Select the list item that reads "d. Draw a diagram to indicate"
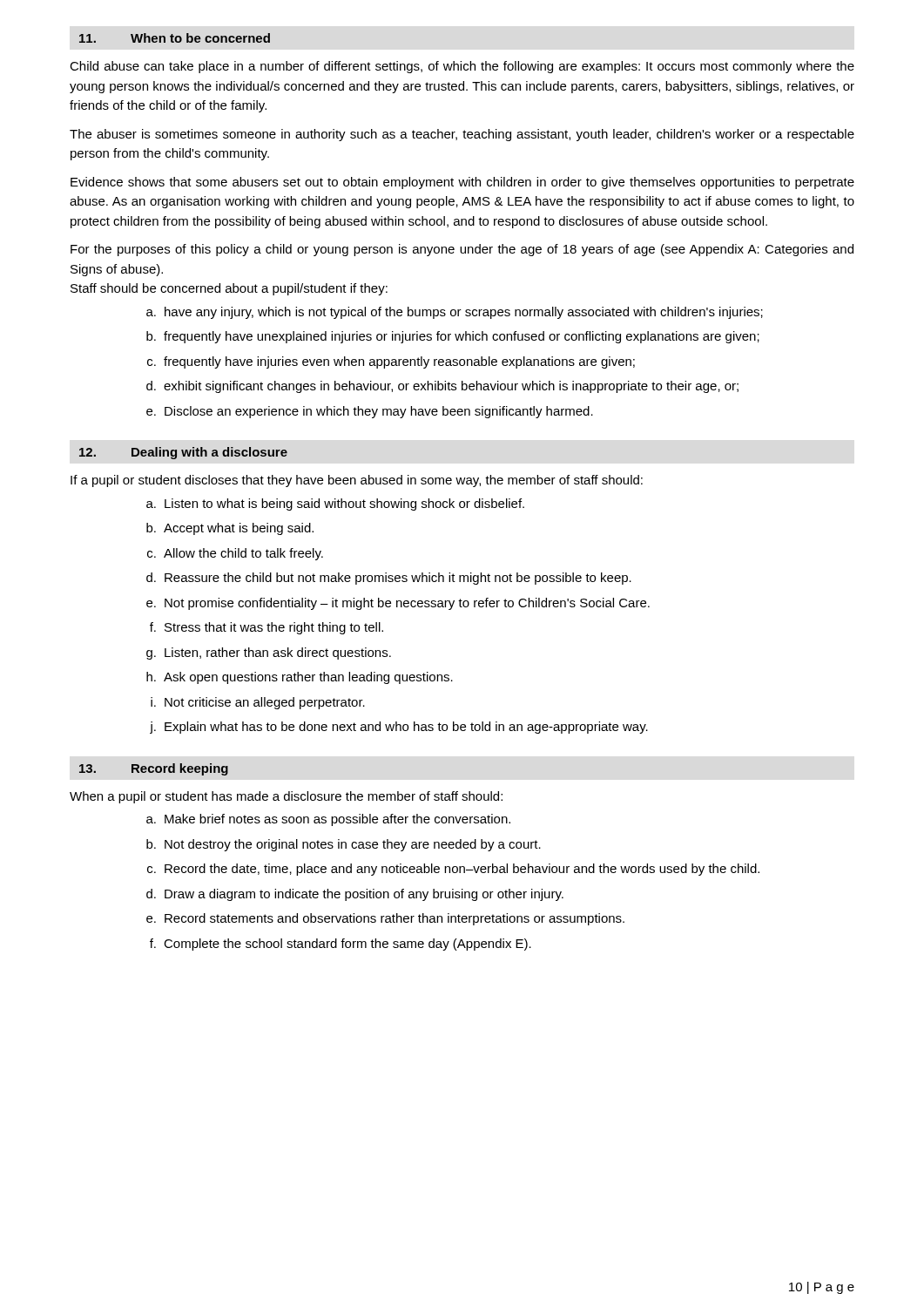The width and height of the screenshot is (924, 1307). tap(486, 894)
